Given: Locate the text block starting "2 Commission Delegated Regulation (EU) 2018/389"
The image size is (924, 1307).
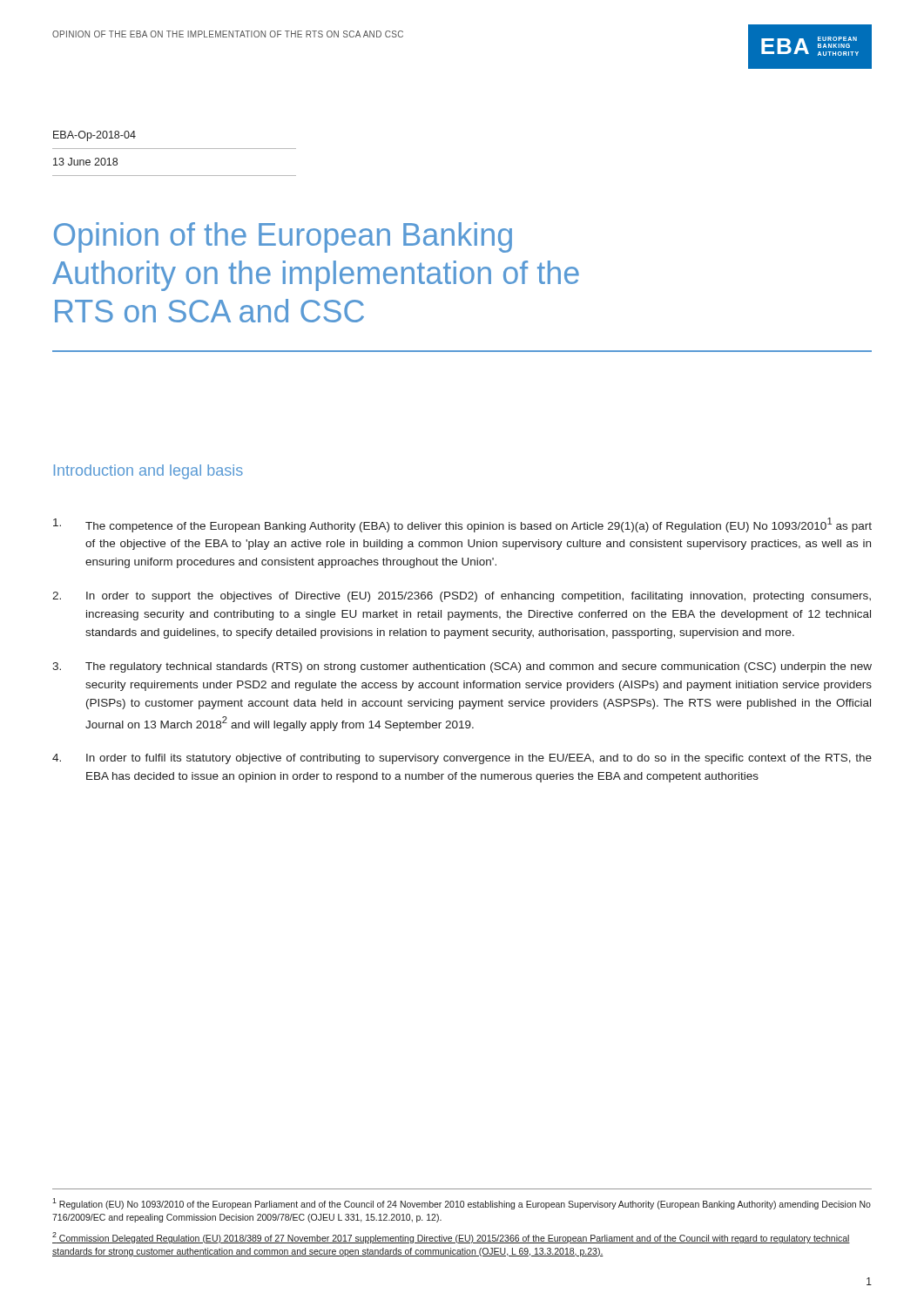Looking at the screenshot, I should (x=451, y=1243).
